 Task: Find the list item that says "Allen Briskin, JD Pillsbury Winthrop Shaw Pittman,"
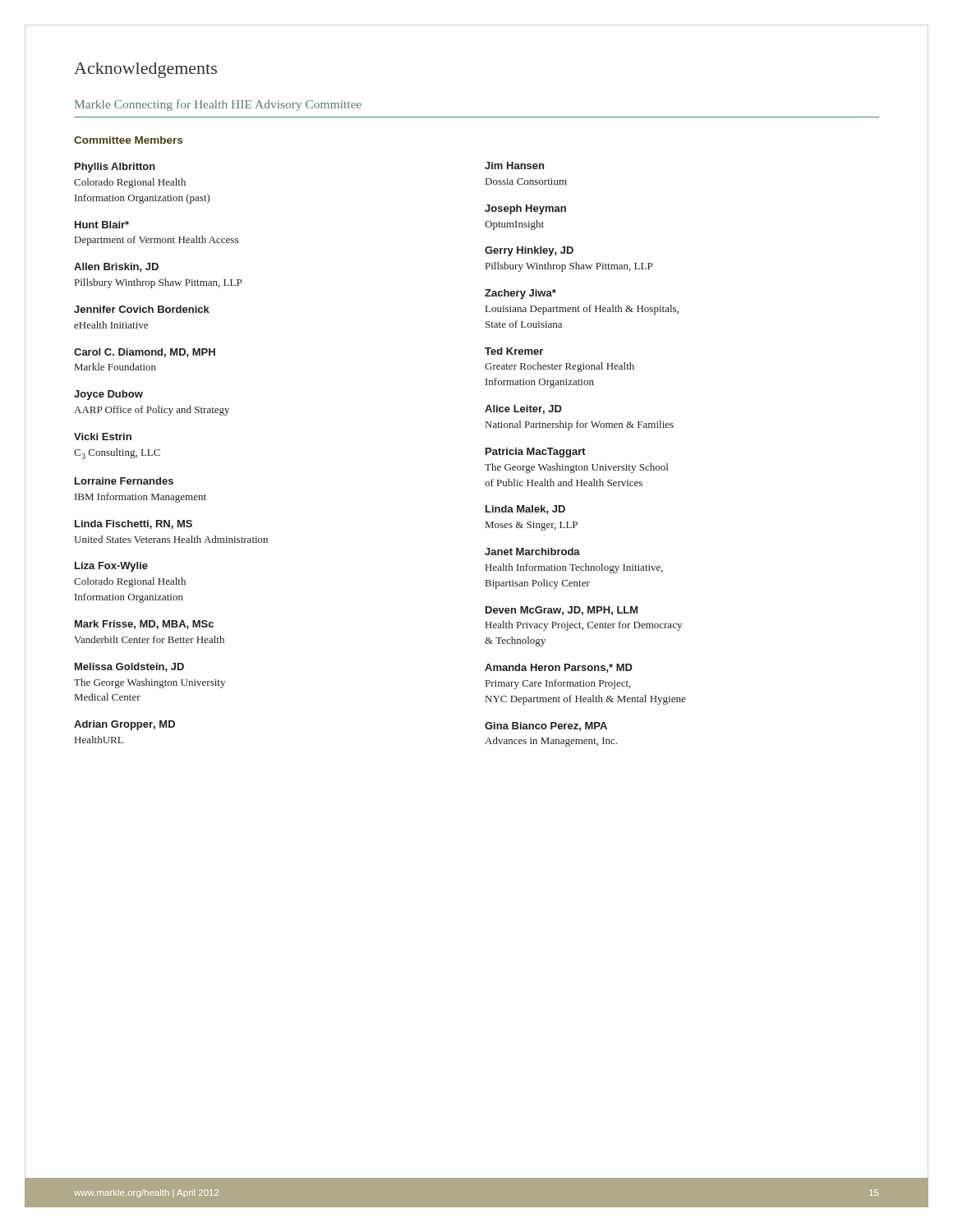[158, 274]
